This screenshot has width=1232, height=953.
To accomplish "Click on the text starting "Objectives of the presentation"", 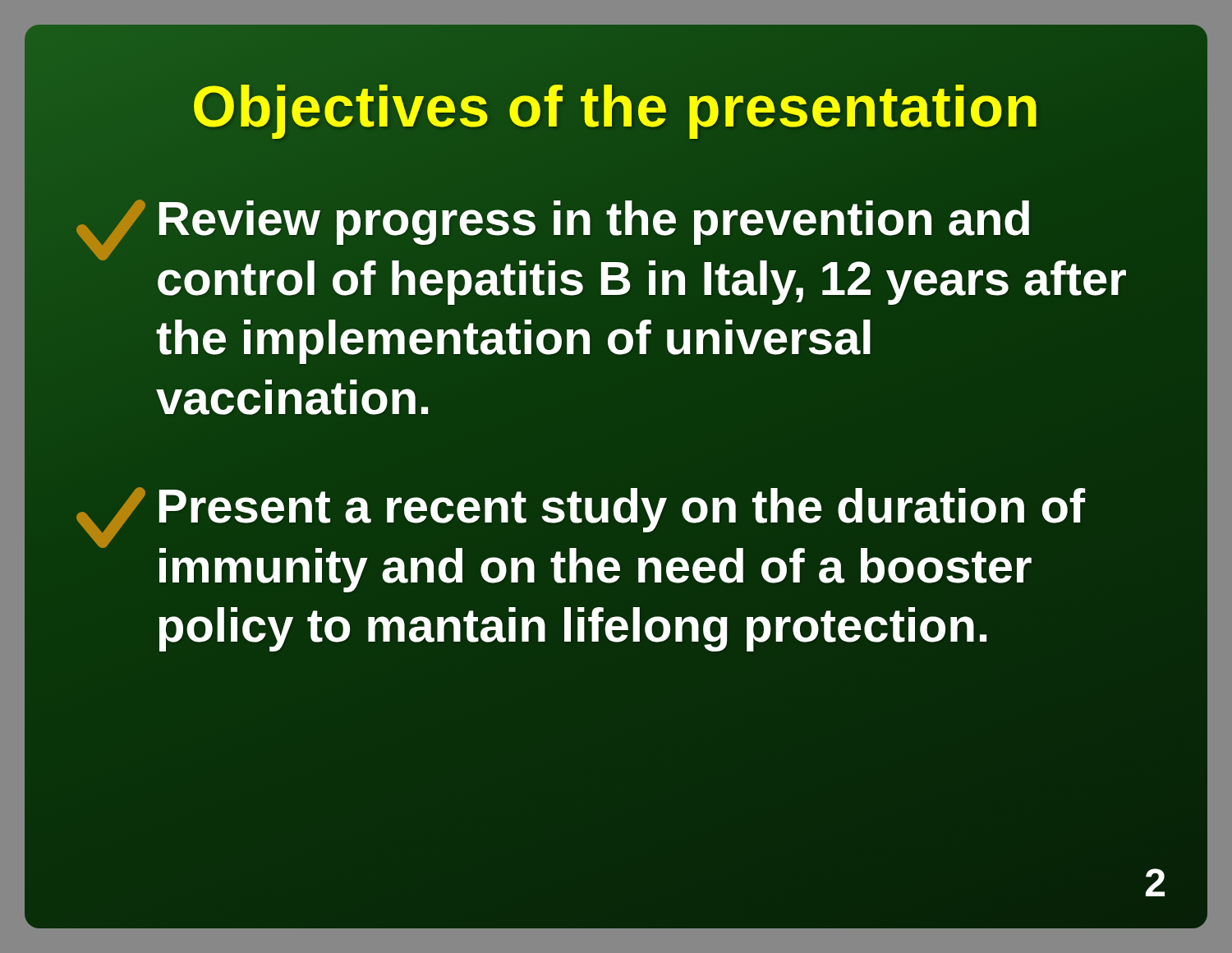I will pos(616,107).
